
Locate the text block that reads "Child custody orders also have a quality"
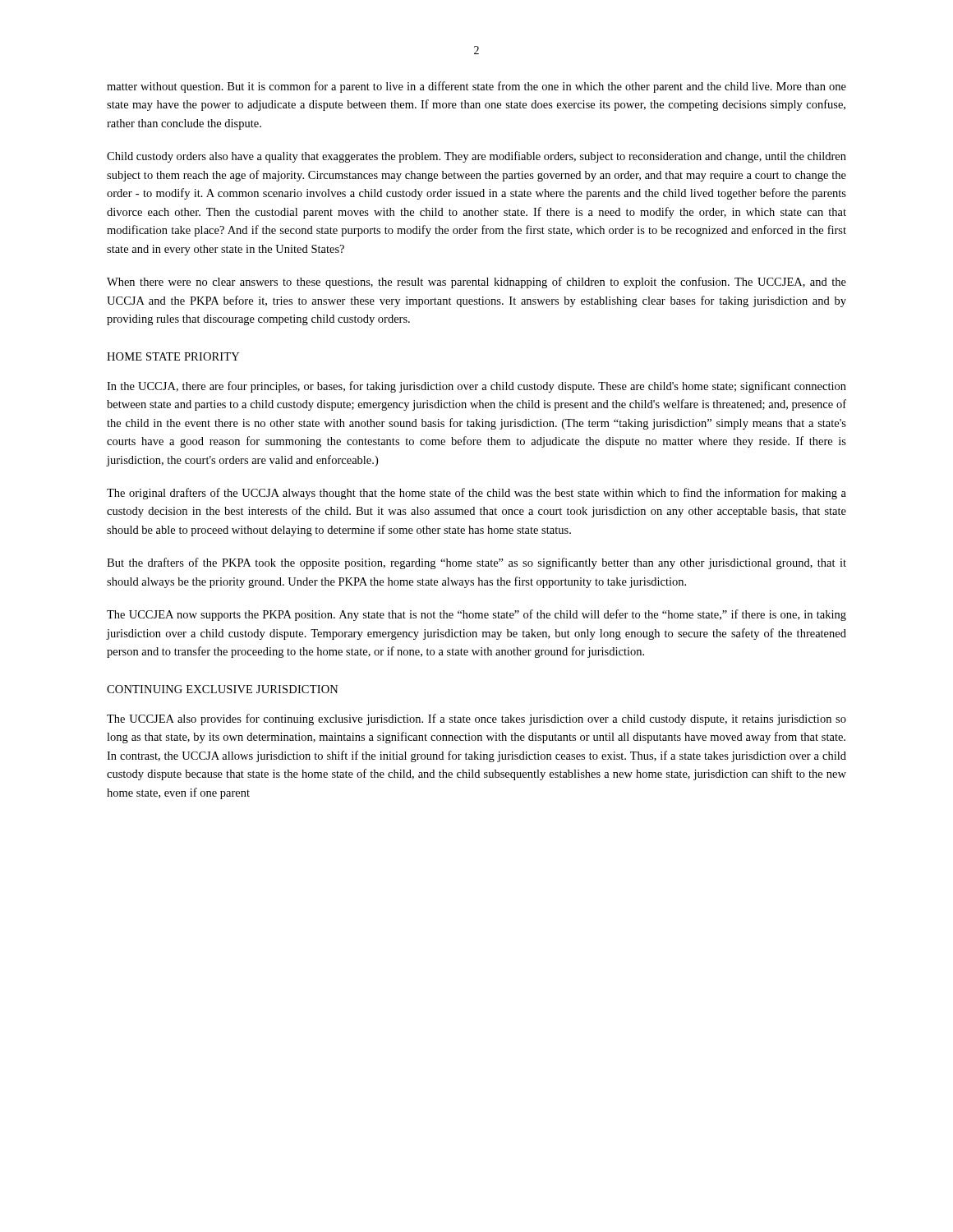476,203
